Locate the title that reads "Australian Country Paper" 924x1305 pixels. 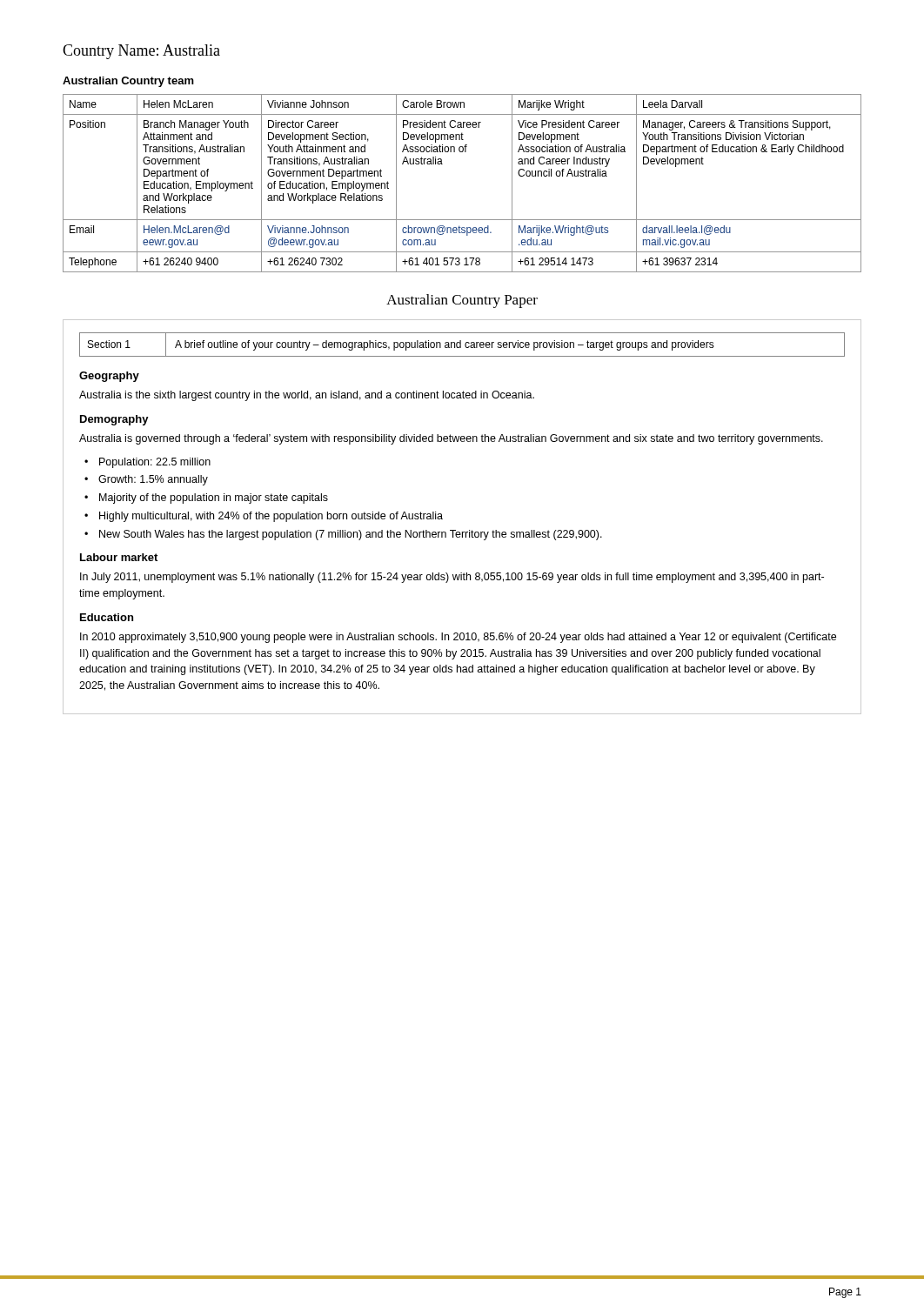point(462,300)
